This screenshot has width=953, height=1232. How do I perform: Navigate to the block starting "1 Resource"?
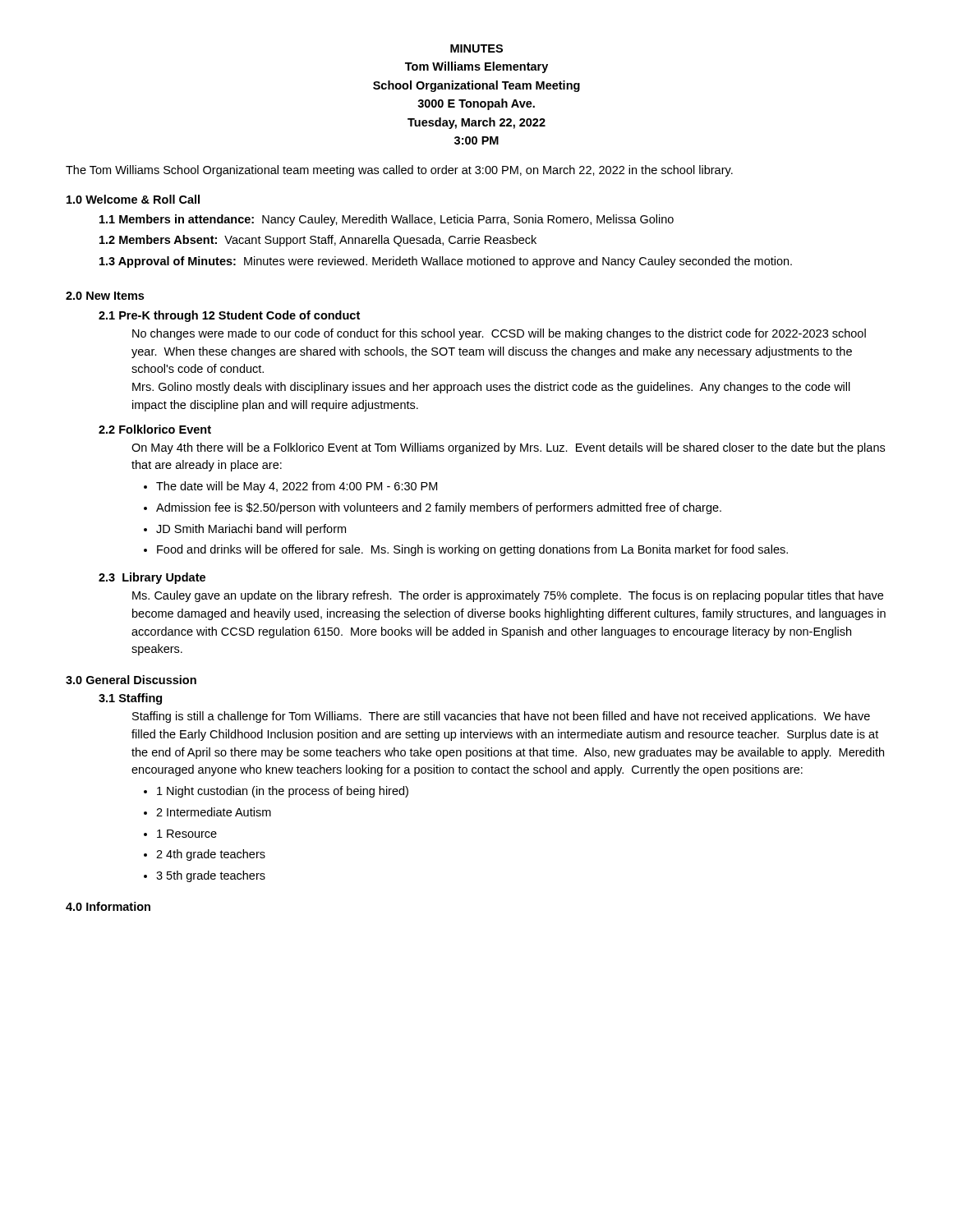click(x=187, y=833)
